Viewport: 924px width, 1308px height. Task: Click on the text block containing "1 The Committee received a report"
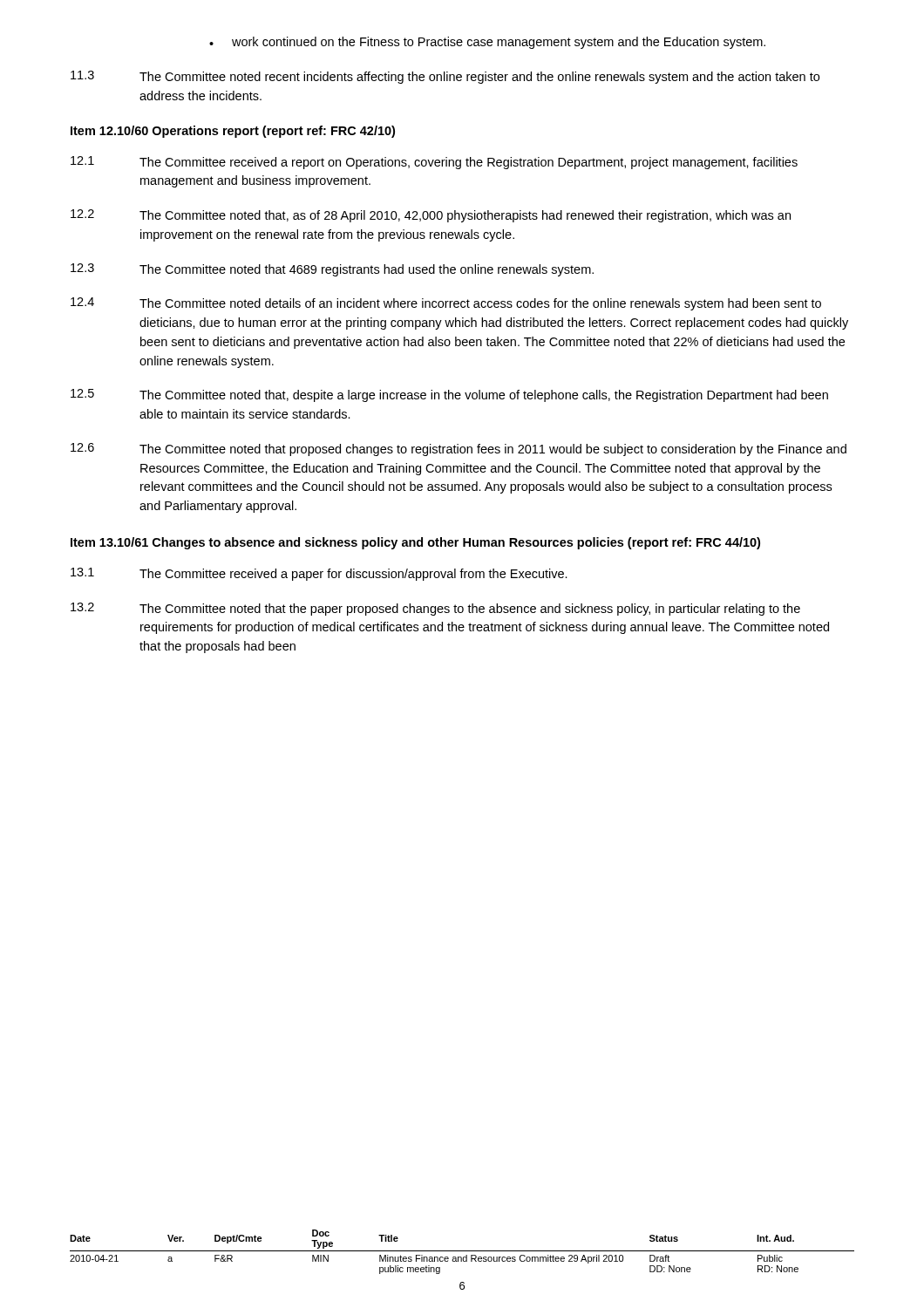click(462, 172)
